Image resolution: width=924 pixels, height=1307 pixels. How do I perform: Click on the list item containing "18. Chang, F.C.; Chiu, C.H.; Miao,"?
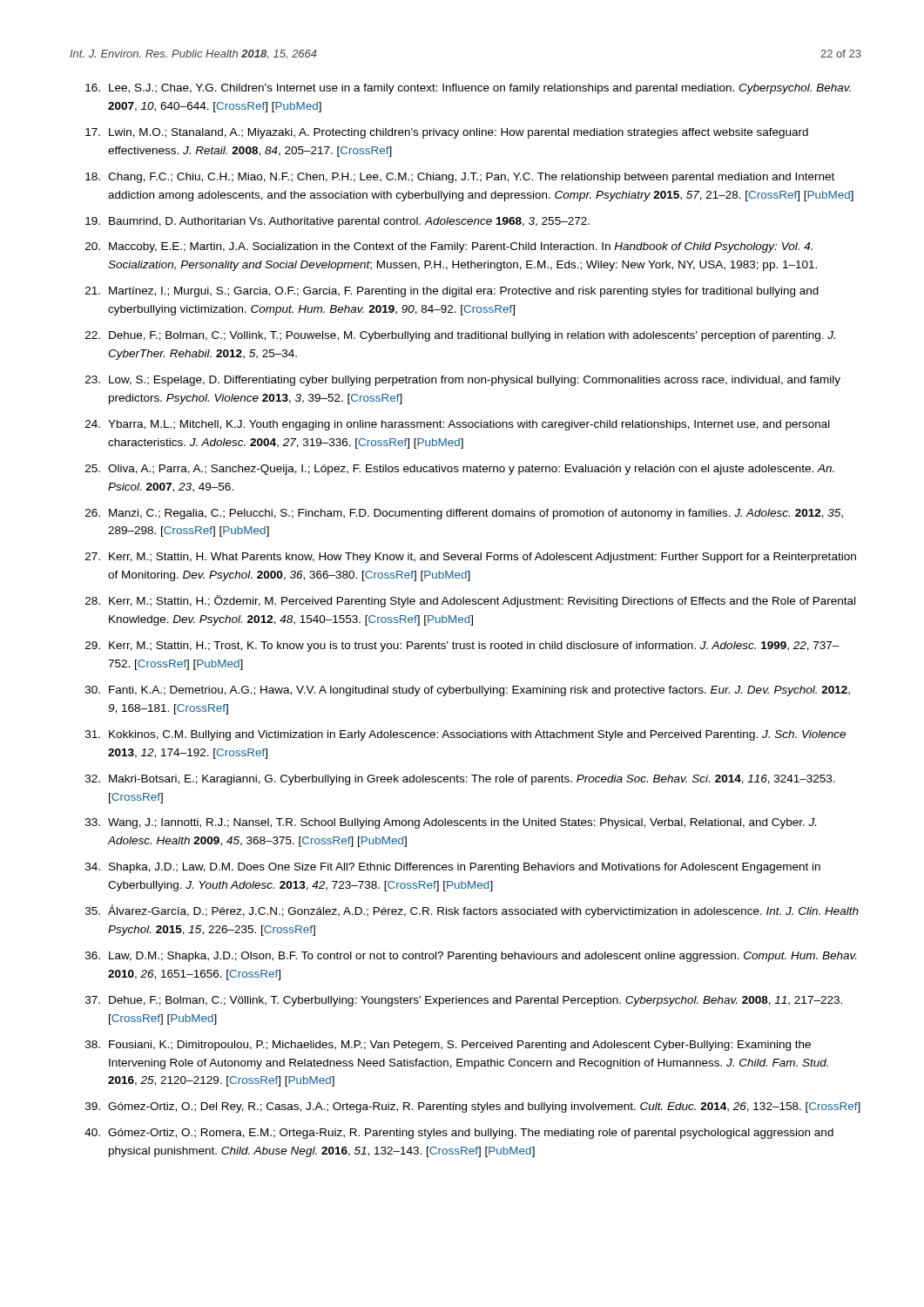click(x=465, y=186)
